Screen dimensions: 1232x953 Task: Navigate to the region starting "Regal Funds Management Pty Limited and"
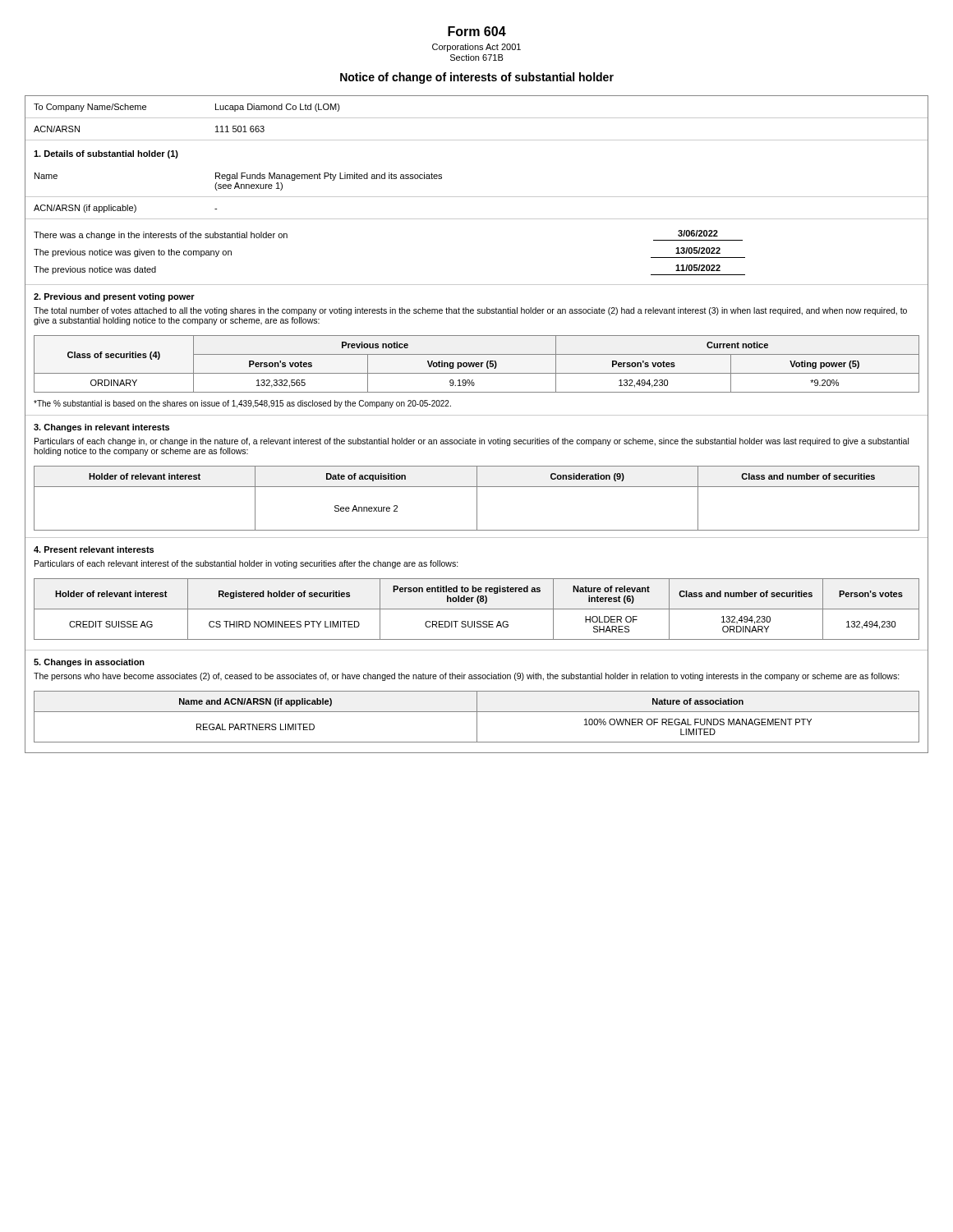point(328,181)
